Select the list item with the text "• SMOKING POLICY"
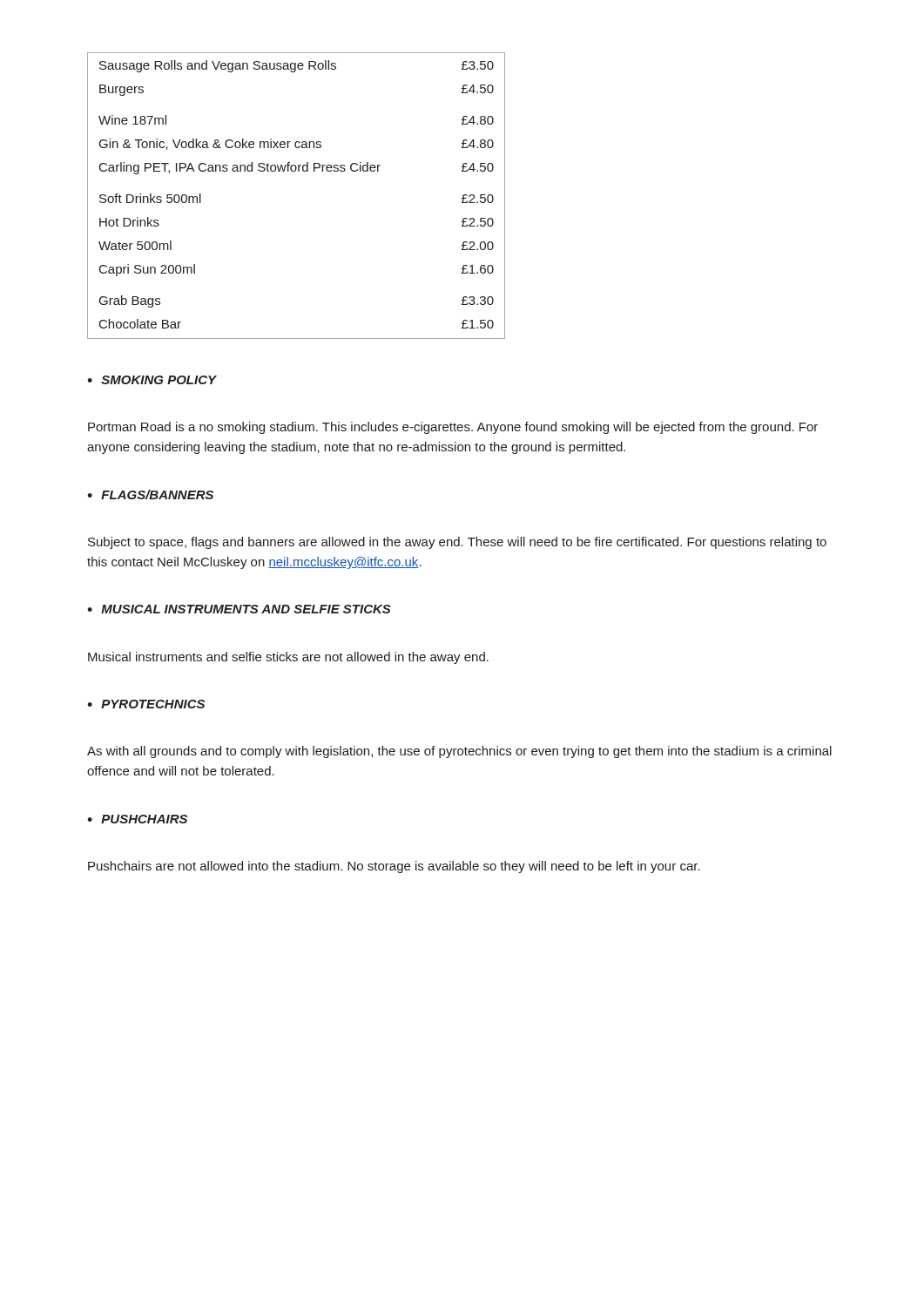This screenshot has height=1307, width=924. coord(152,380)
